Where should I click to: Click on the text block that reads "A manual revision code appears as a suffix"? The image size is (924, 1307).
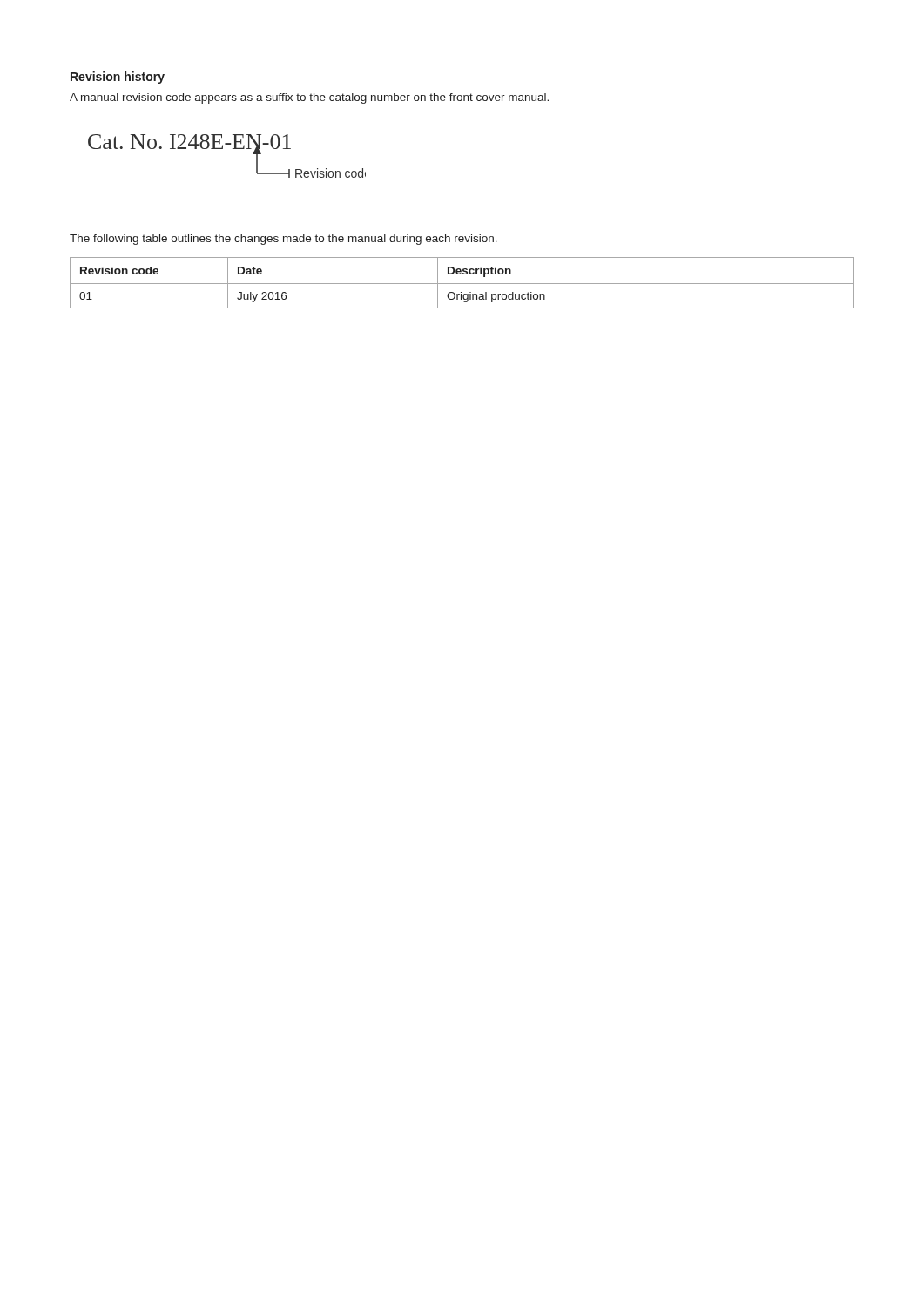coord(310,97)
